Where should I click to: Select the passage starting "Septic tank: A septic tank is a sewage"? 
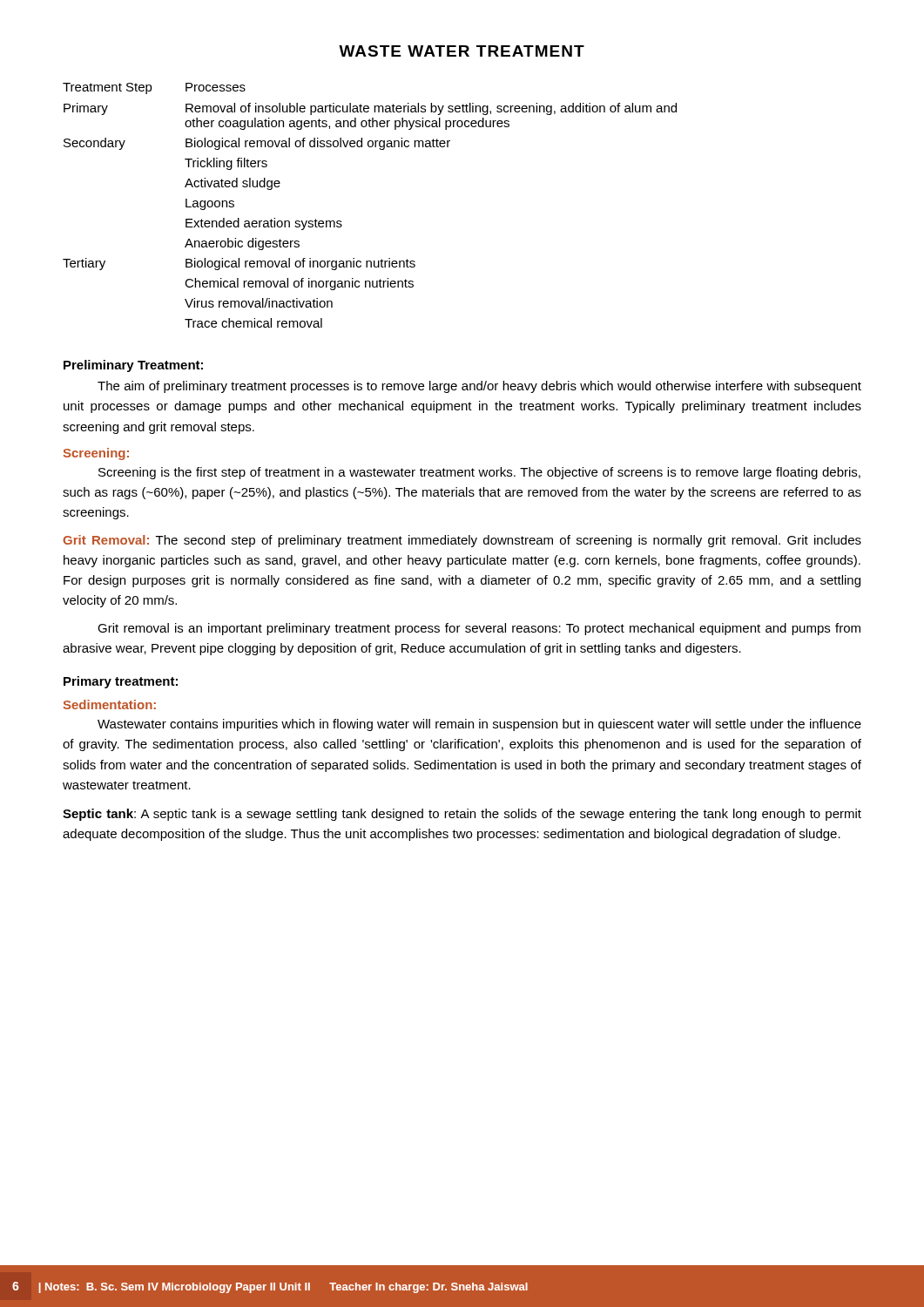coord(462,824)
